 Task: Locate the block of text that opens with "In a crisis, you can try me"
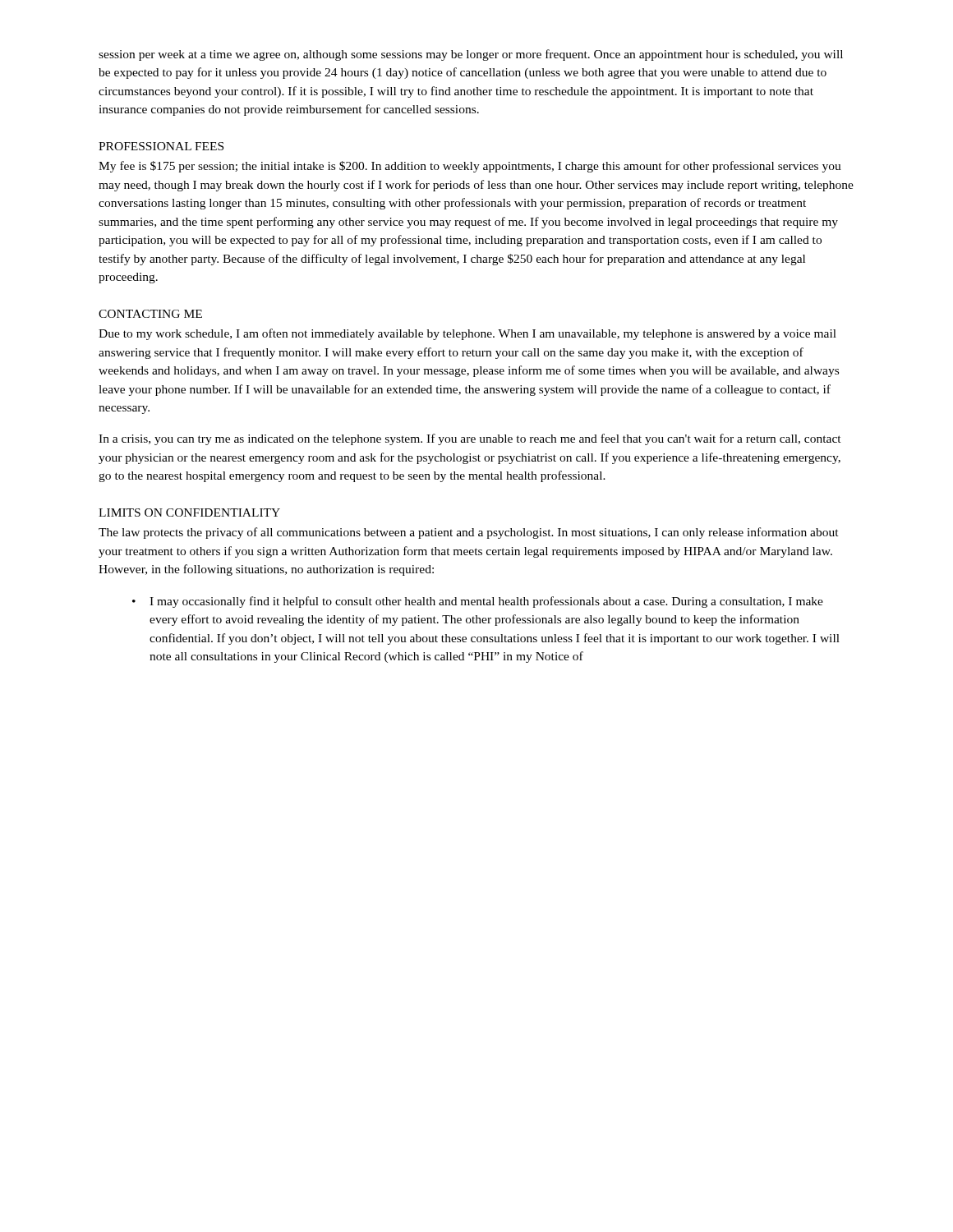pos(470,457)
